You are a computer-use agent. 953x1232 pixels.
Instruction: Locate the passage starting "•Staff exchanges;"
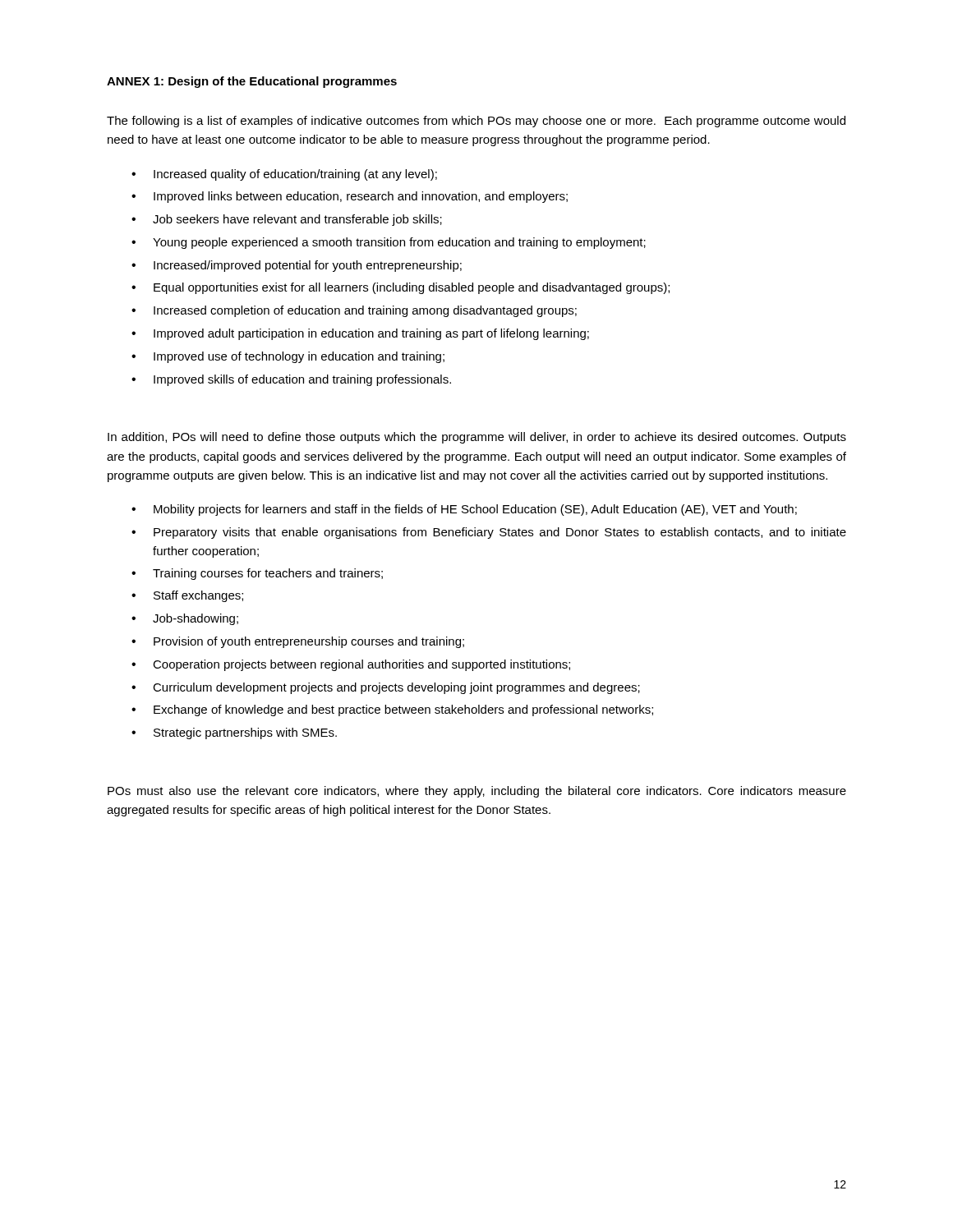tap(188, 596)
